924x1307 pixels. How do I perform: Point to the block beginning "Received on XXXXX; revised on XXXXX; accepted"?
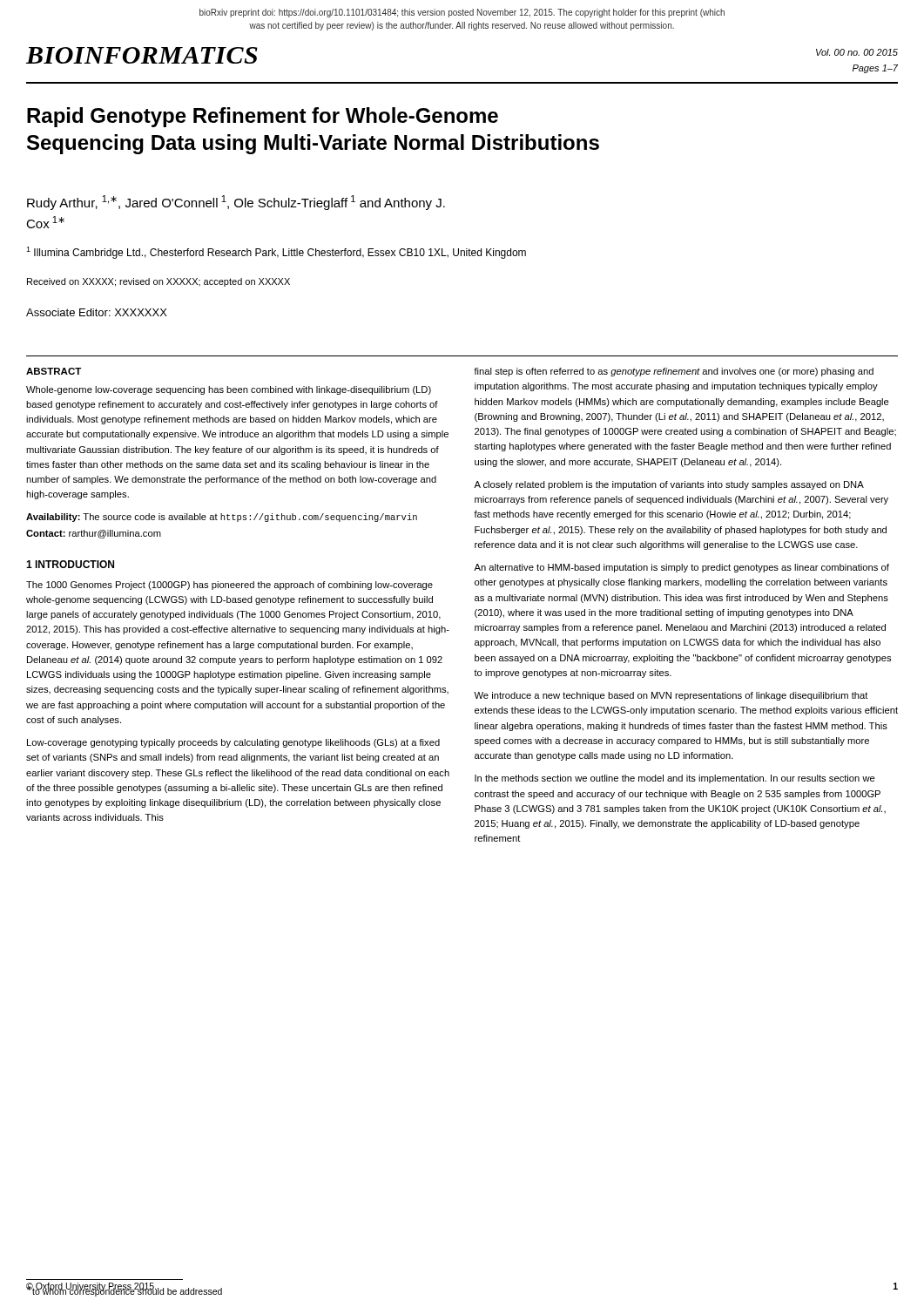pyautogui.click(x=158, y=281)
